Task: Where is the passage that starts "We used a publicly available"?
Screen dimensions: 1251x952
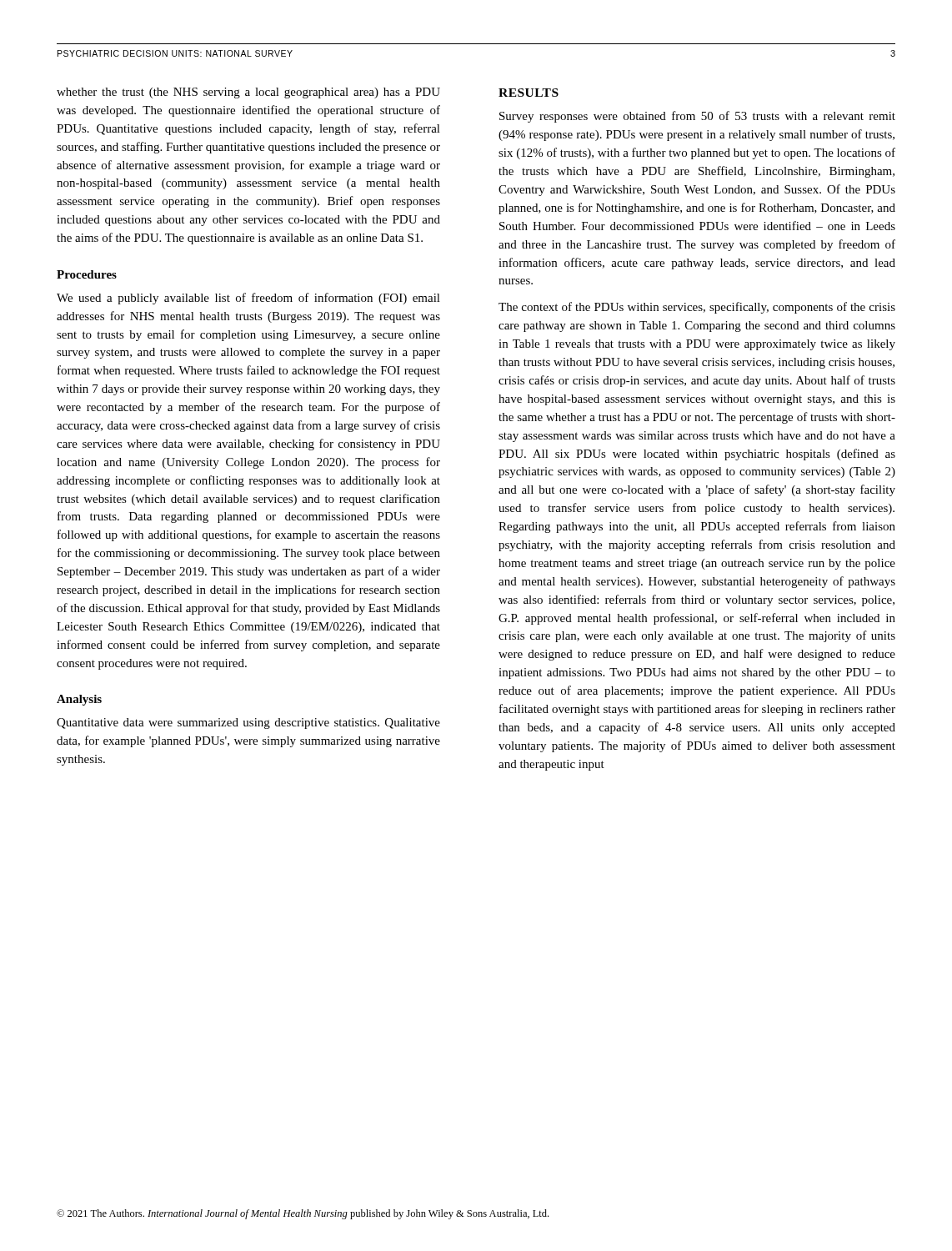Action: [248, 481]
